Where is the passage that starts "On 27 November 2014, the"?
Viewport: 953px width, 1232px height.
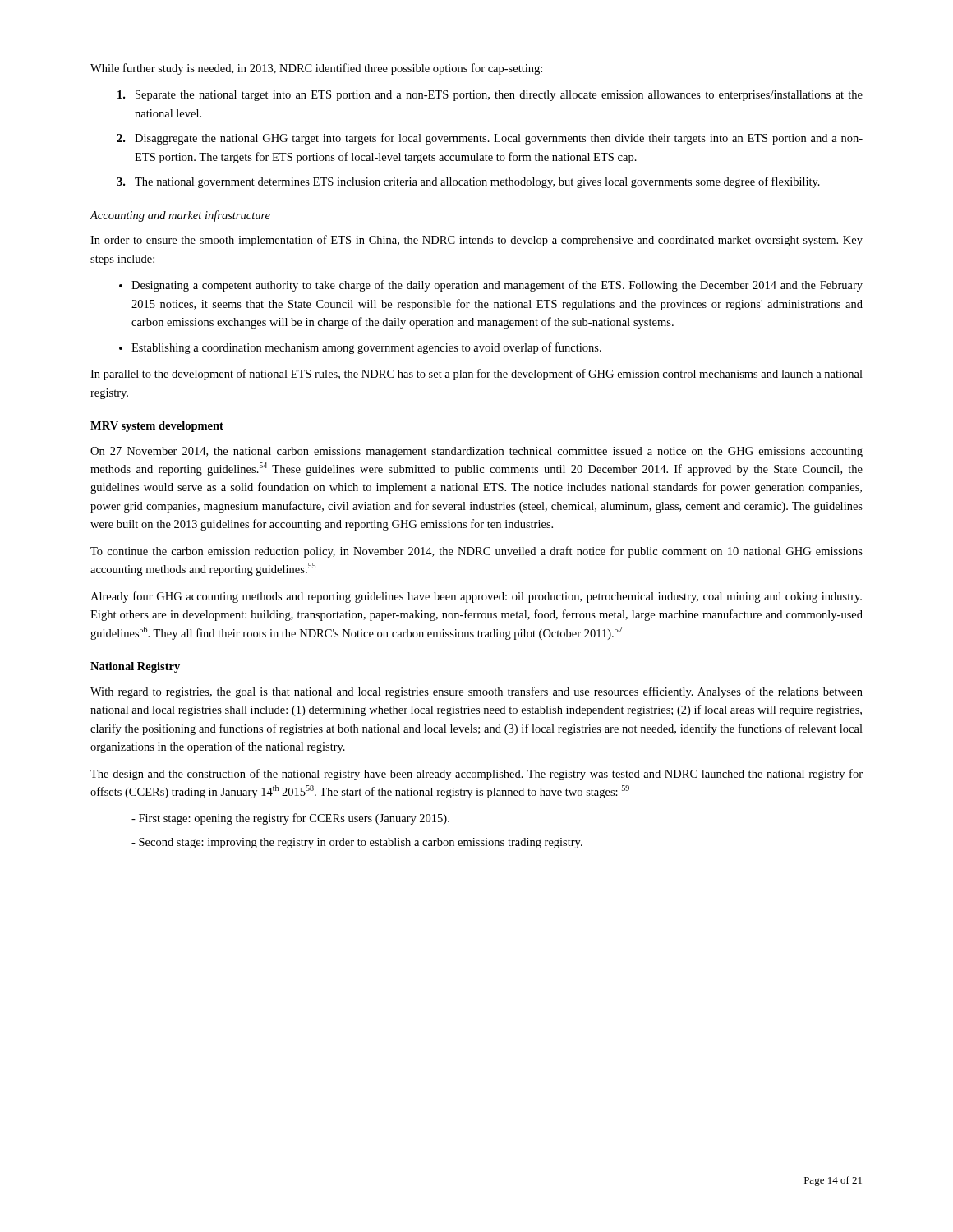pyautogui.click(x=476, y=488)
